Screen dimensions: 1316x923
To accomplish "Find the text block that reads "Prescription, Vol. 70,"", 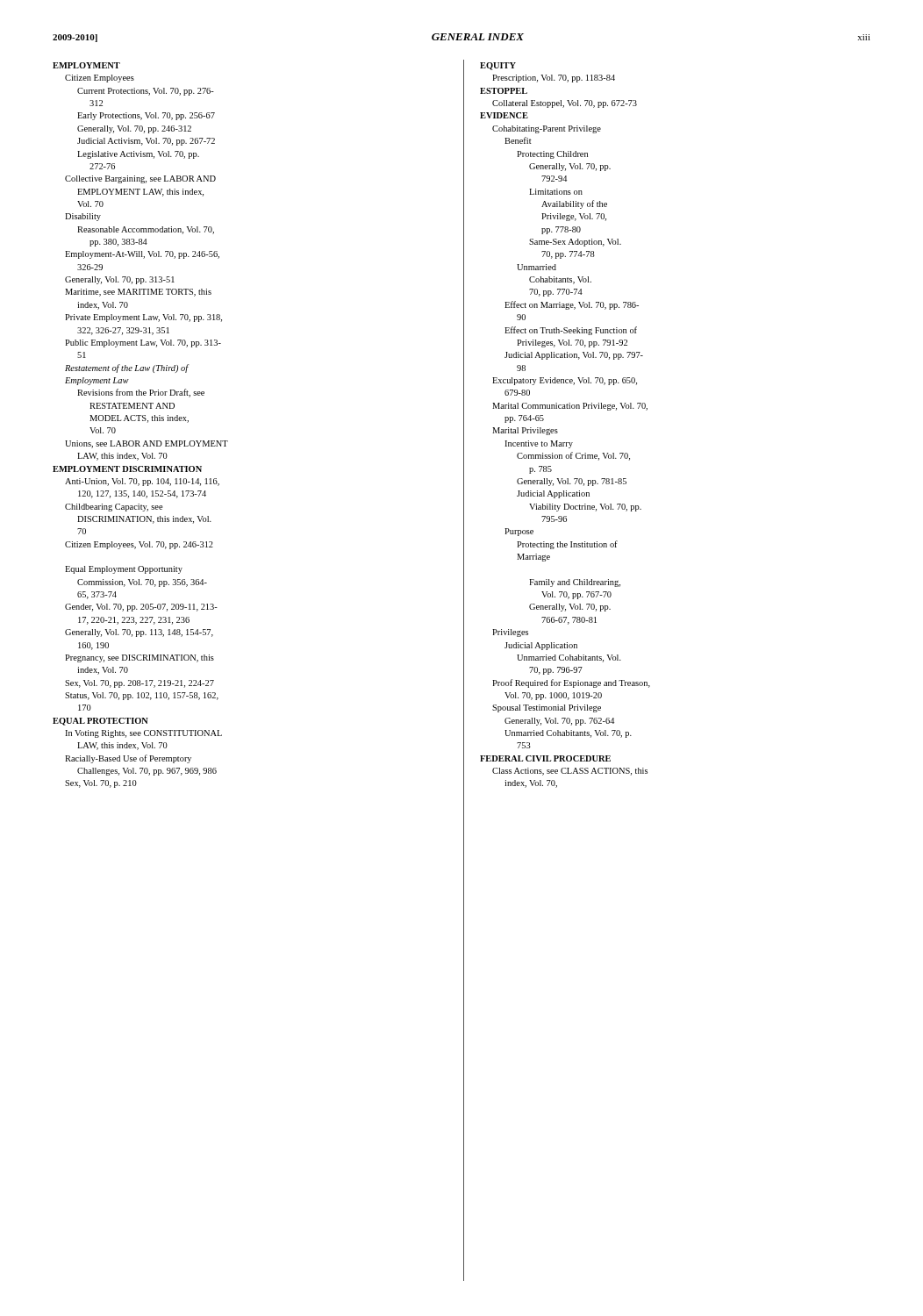I will 554,79.
